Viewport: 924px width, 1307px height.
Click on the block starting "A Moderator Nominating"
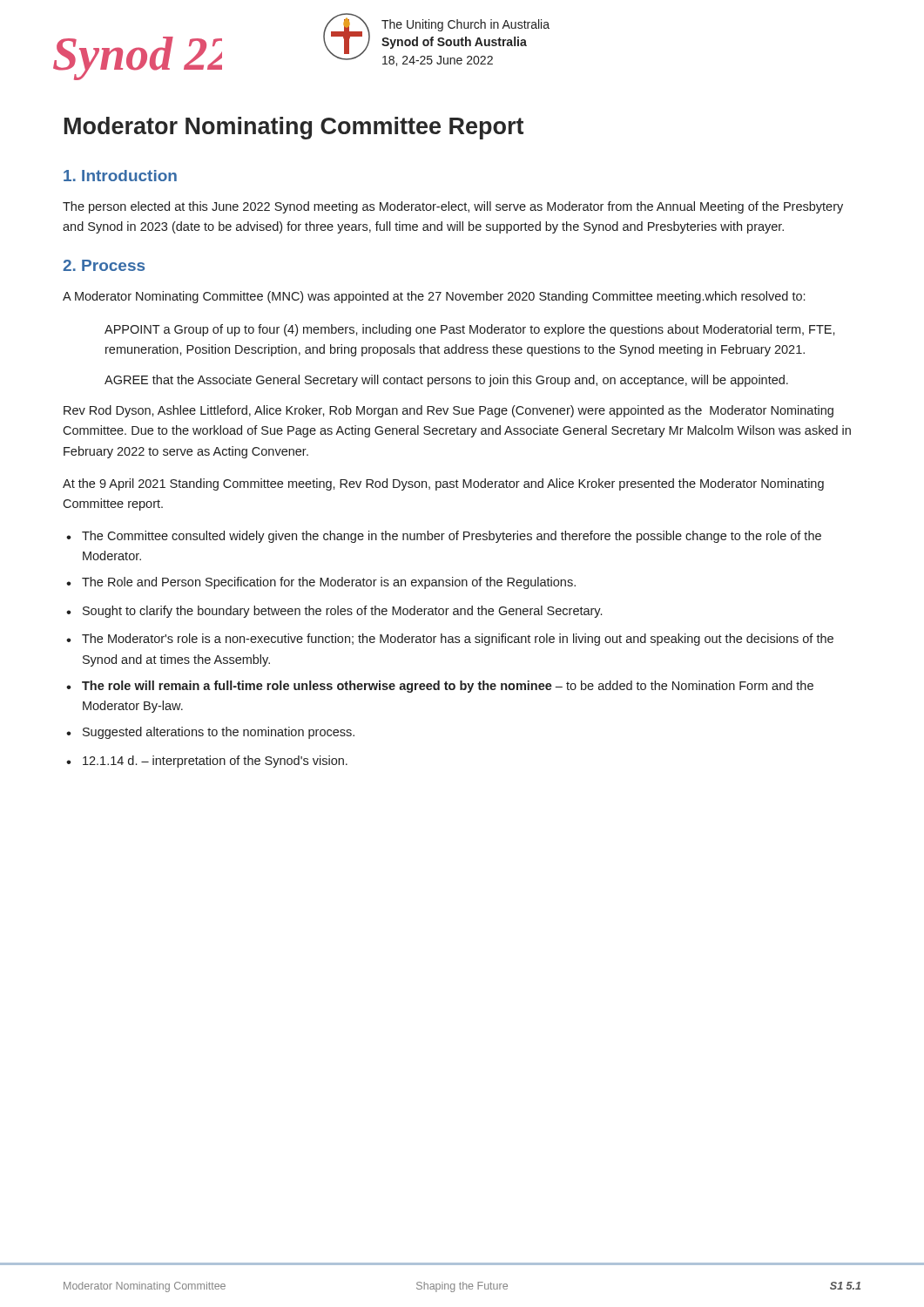point(434,297)
